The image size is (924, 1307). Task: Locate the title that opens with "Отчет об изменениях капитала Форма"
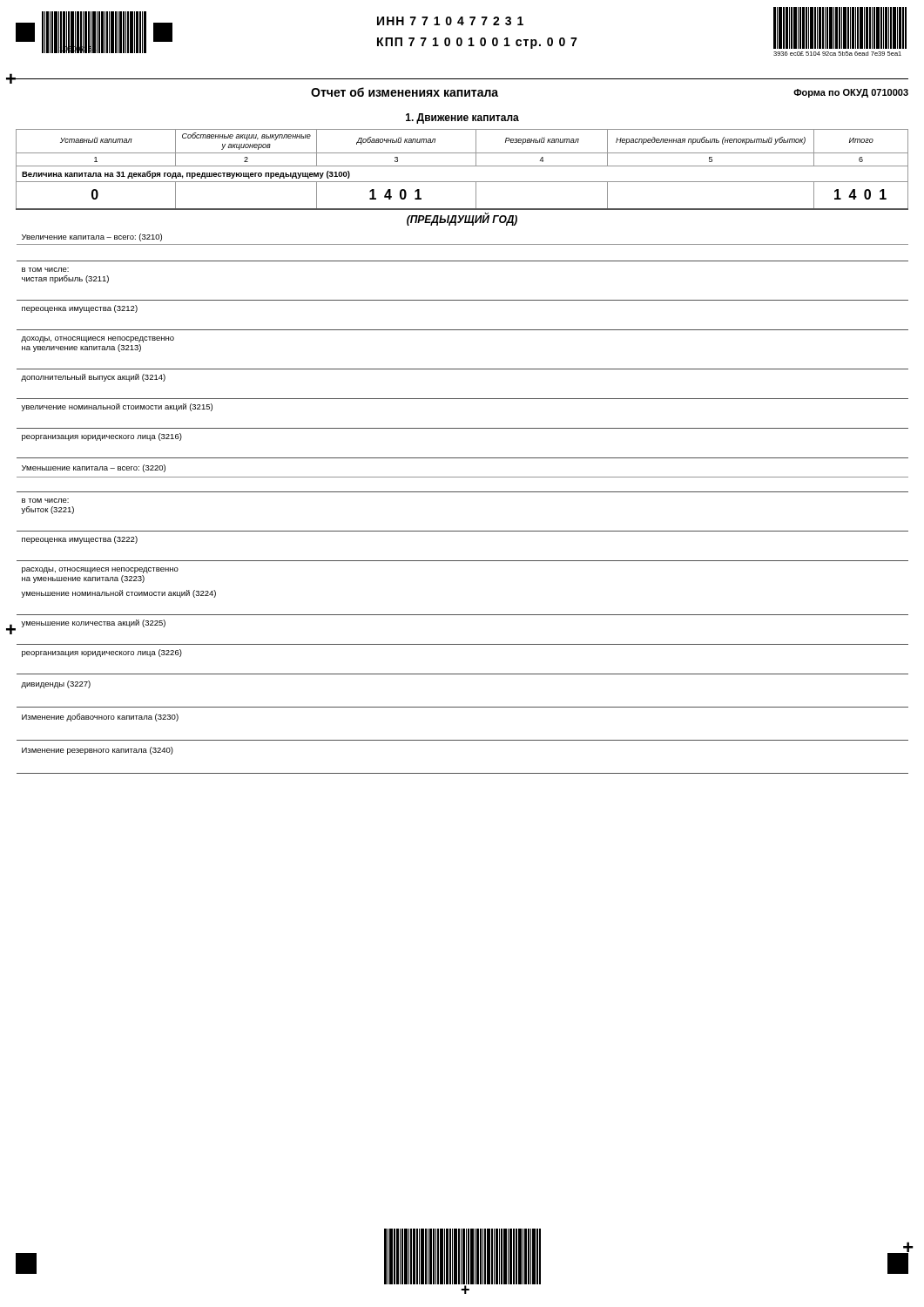click(x=462, y=92)
